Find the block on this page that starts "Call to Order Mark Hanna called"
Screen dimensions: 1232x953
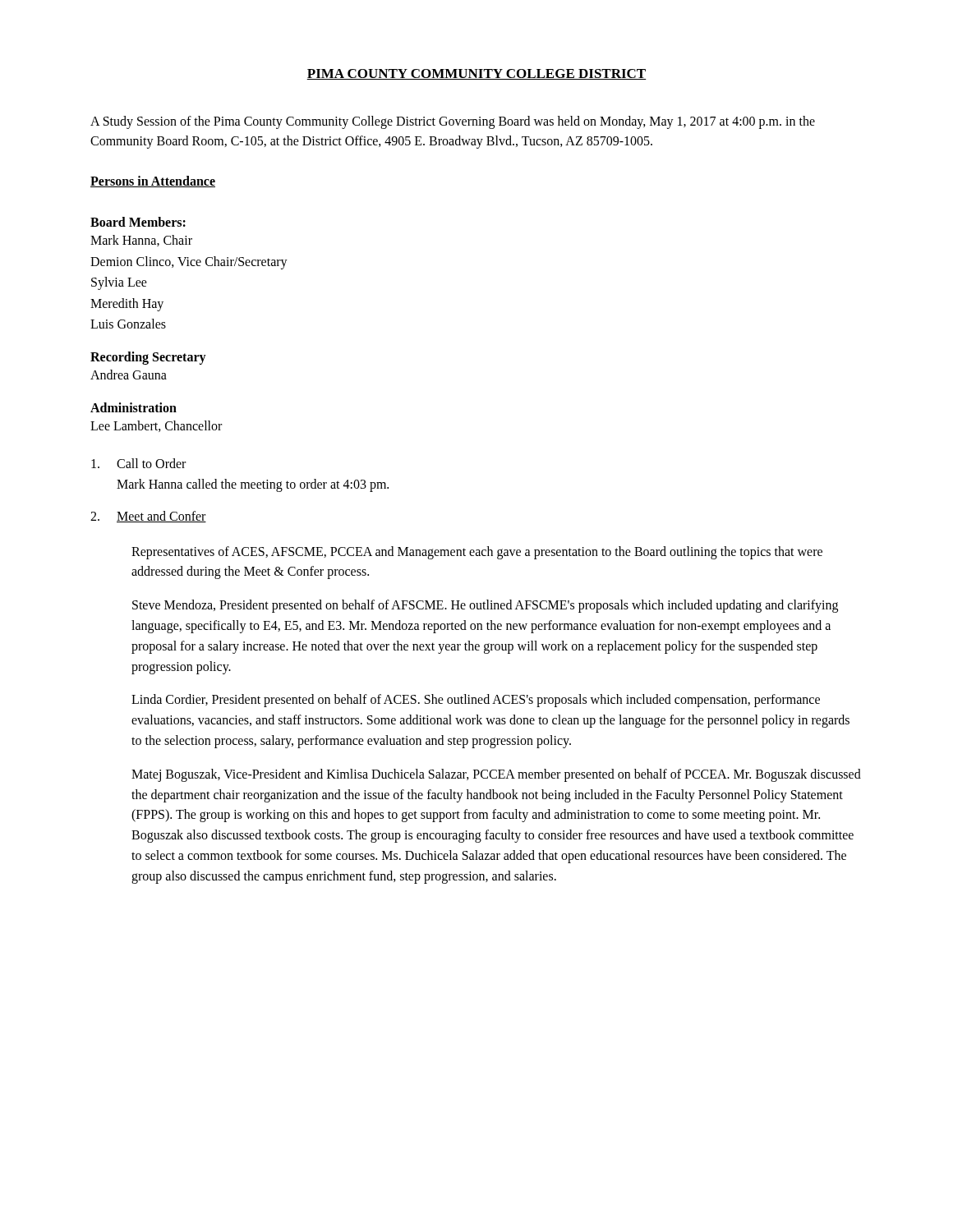[138, 463]
